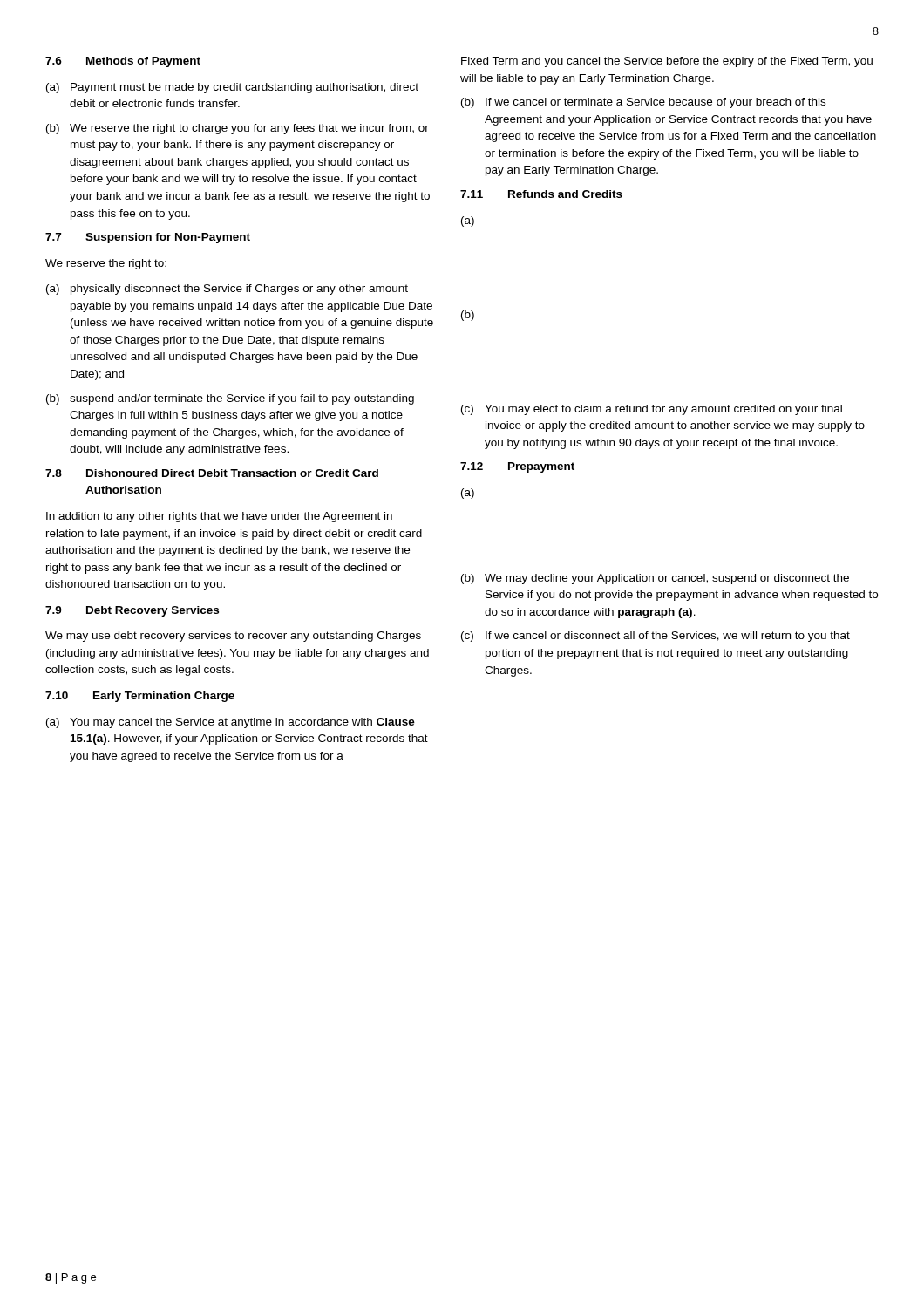Locate the region starting "(c) You may elect to claim a refund"
The image size is (924, 1308).
point(669,425)
